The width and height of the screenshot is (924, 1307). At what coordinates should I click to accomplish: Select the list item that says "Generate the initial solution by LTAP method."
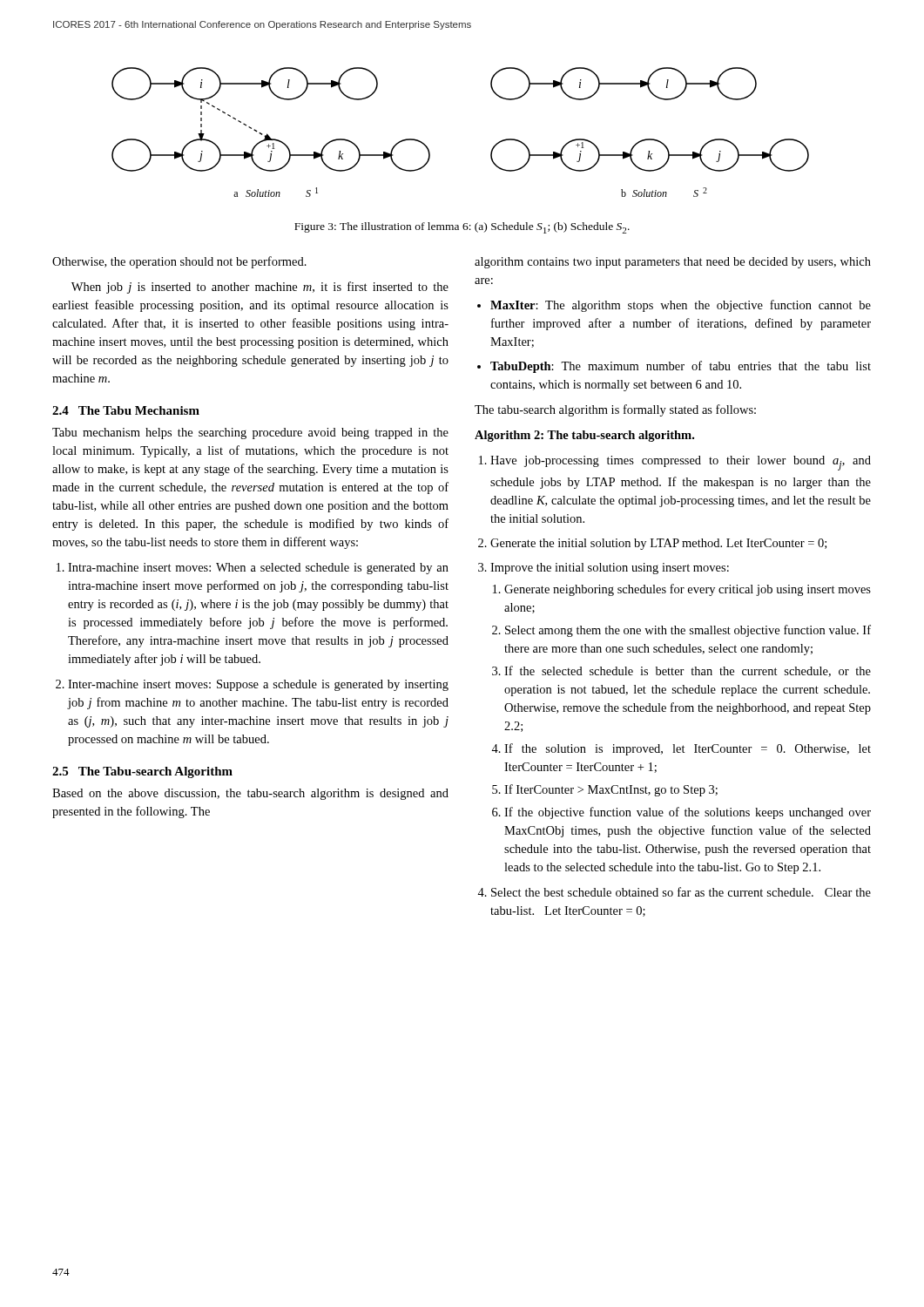pos(659,542)
